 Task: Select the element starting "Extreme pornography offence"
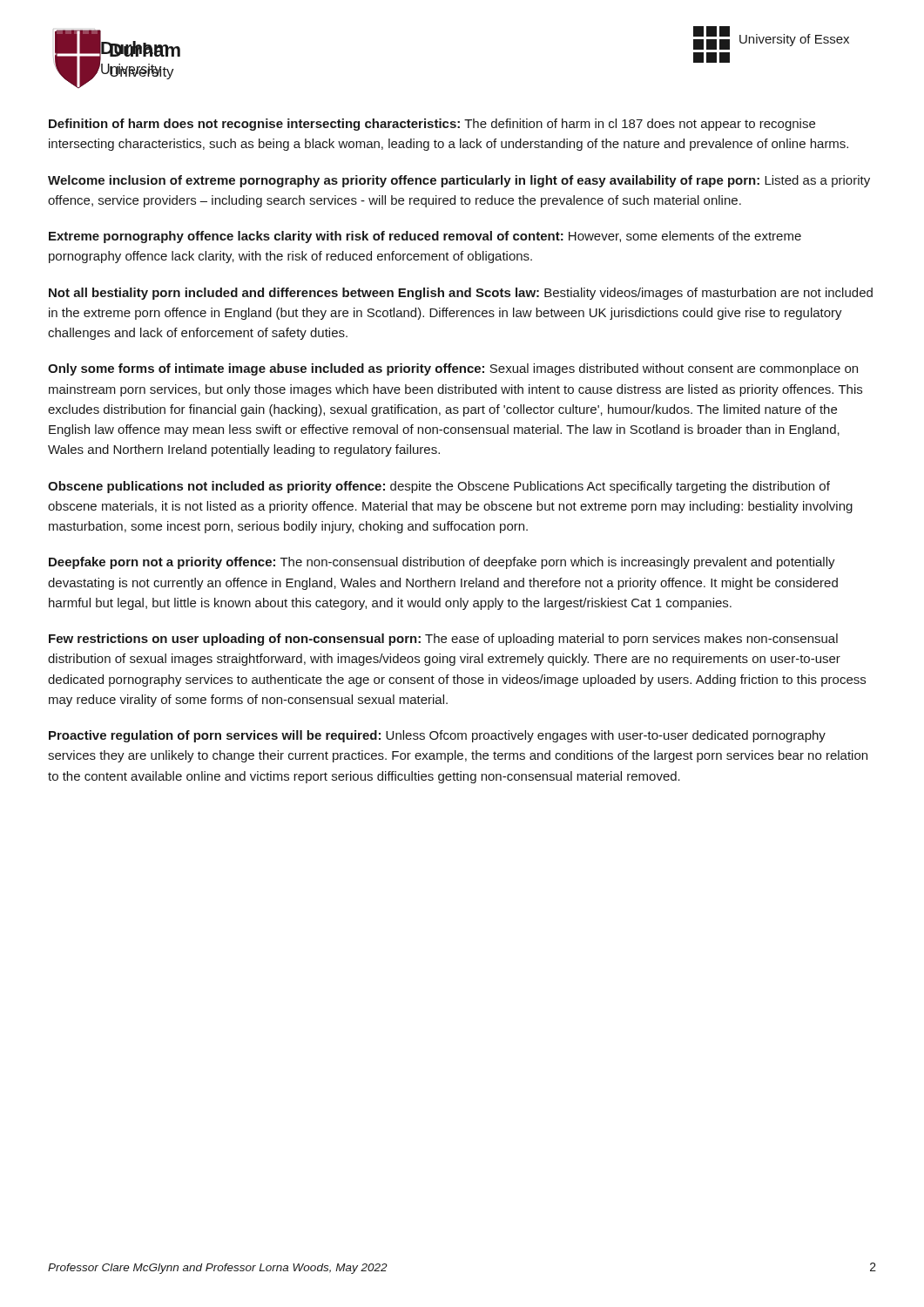[425, 246]
